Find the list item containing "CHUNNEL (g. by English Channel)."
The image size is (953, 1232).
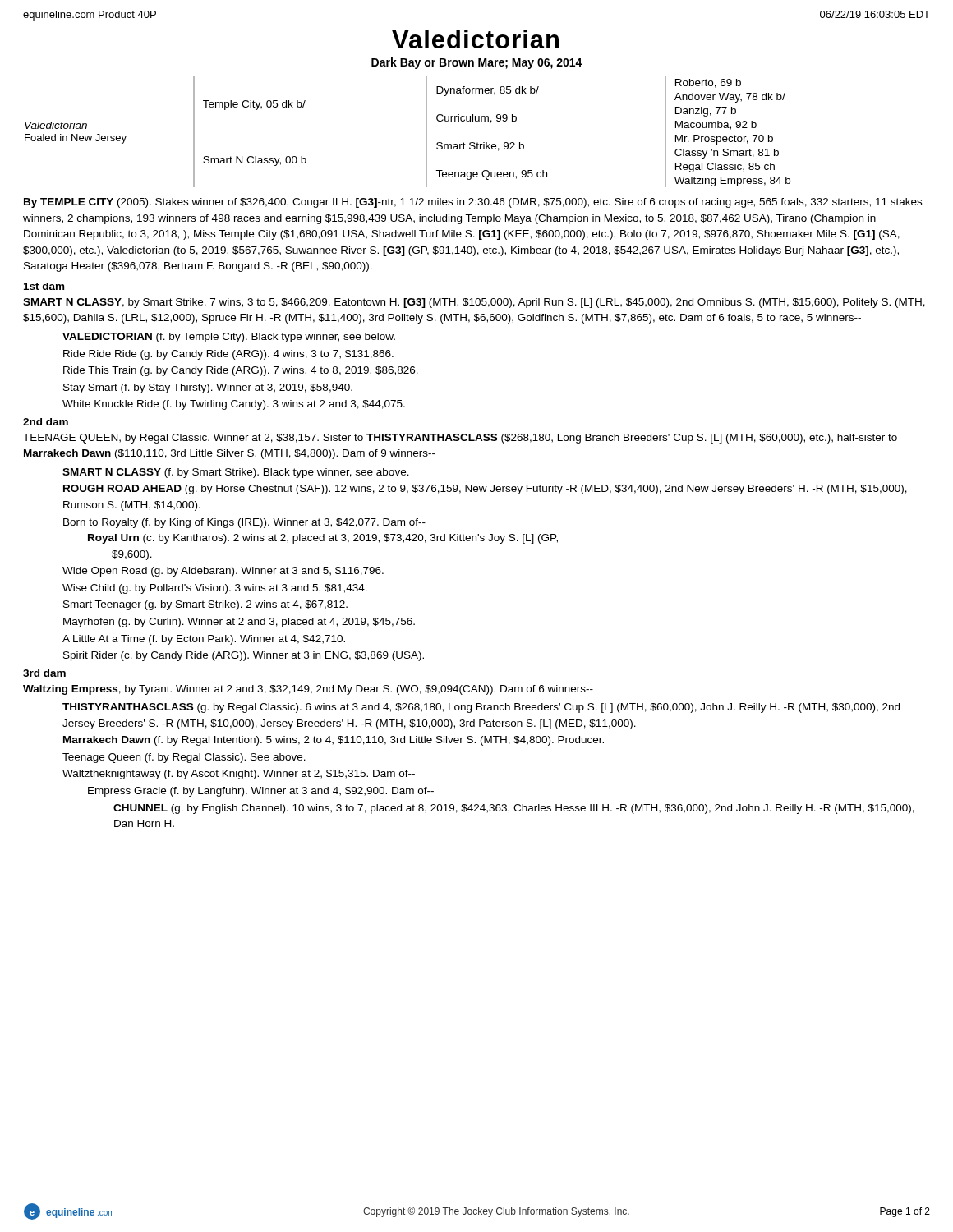pyautogui.click(x=514, y=815)
